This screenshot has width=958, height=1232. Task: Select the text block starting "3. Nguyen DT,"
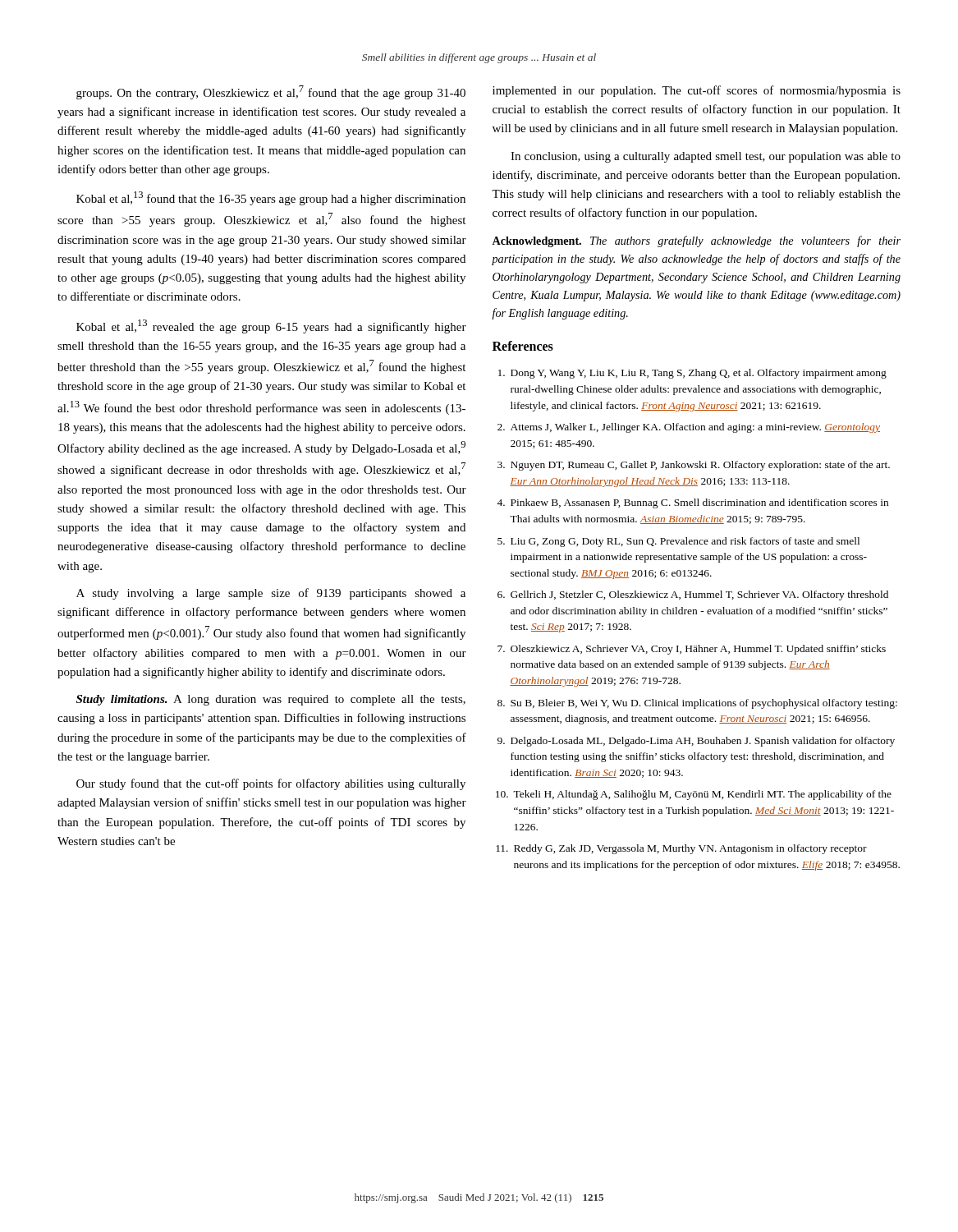[696, 473]
